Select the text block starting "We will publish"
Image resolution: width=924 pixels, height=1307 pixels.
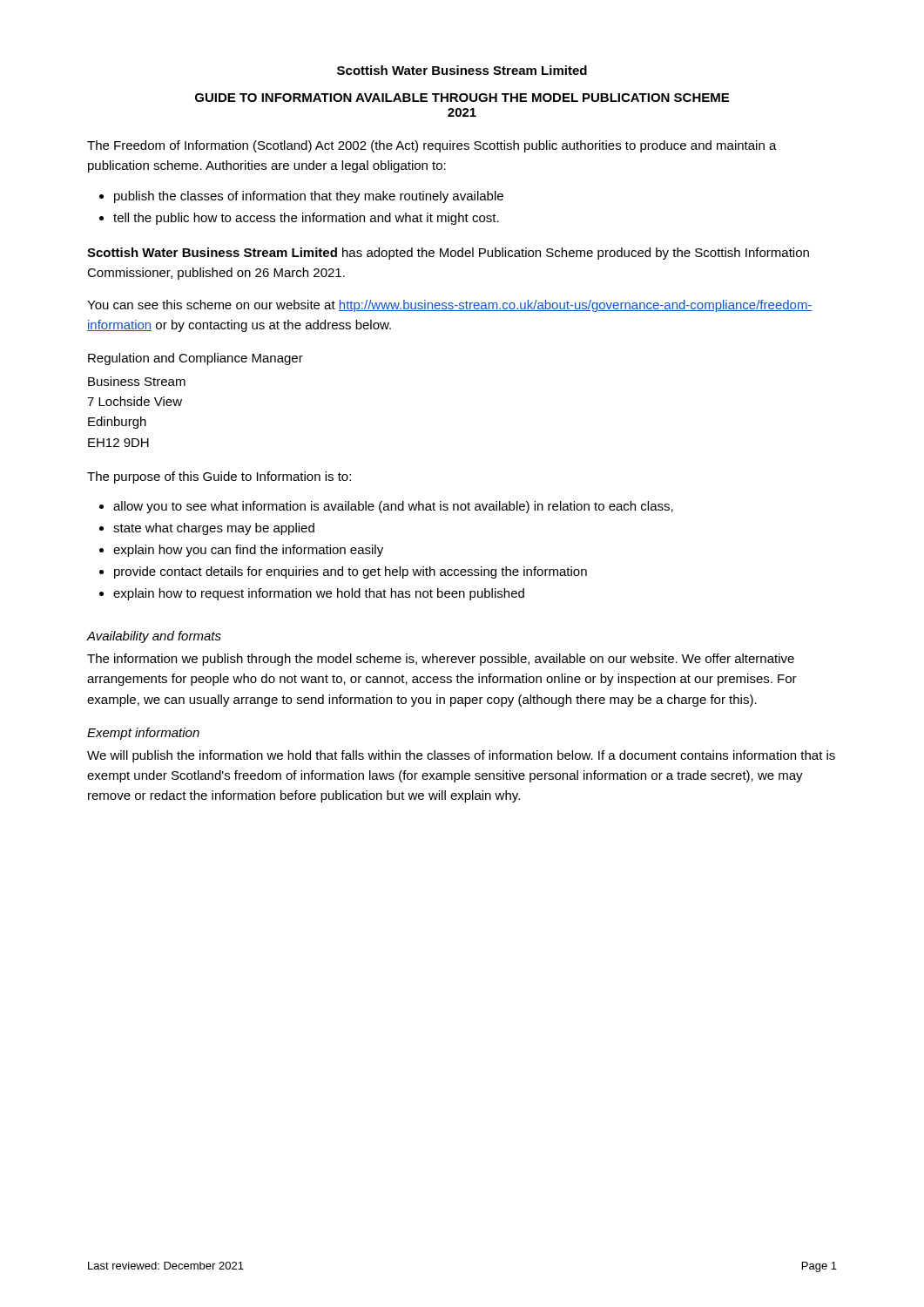(461, 775)
